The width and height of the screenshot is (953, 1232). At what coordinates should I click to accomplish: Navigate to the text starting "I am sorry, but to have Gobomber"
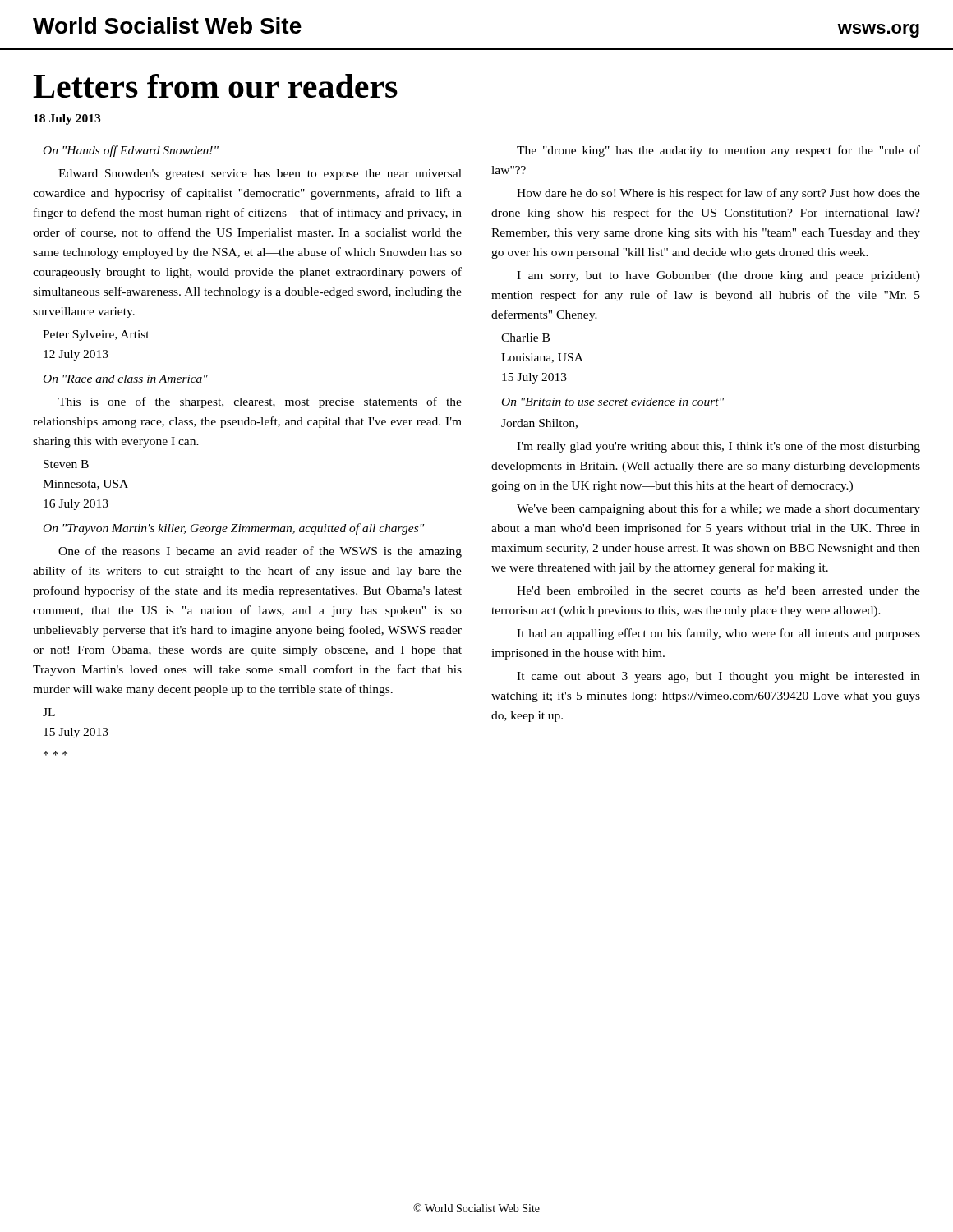[x=706, y=295]
